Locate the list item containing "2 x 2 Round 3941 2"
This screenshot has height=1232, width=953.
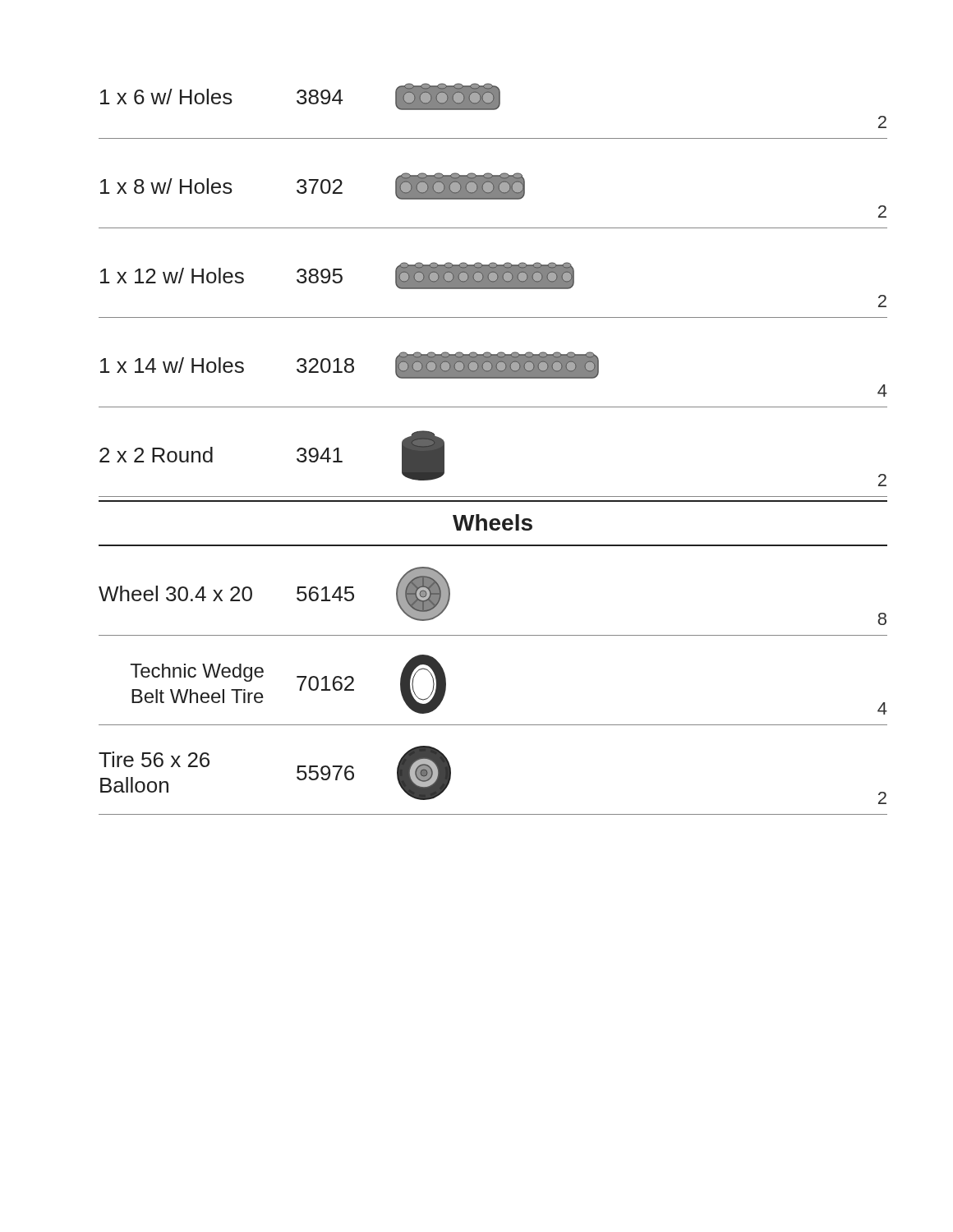point(160,458)
